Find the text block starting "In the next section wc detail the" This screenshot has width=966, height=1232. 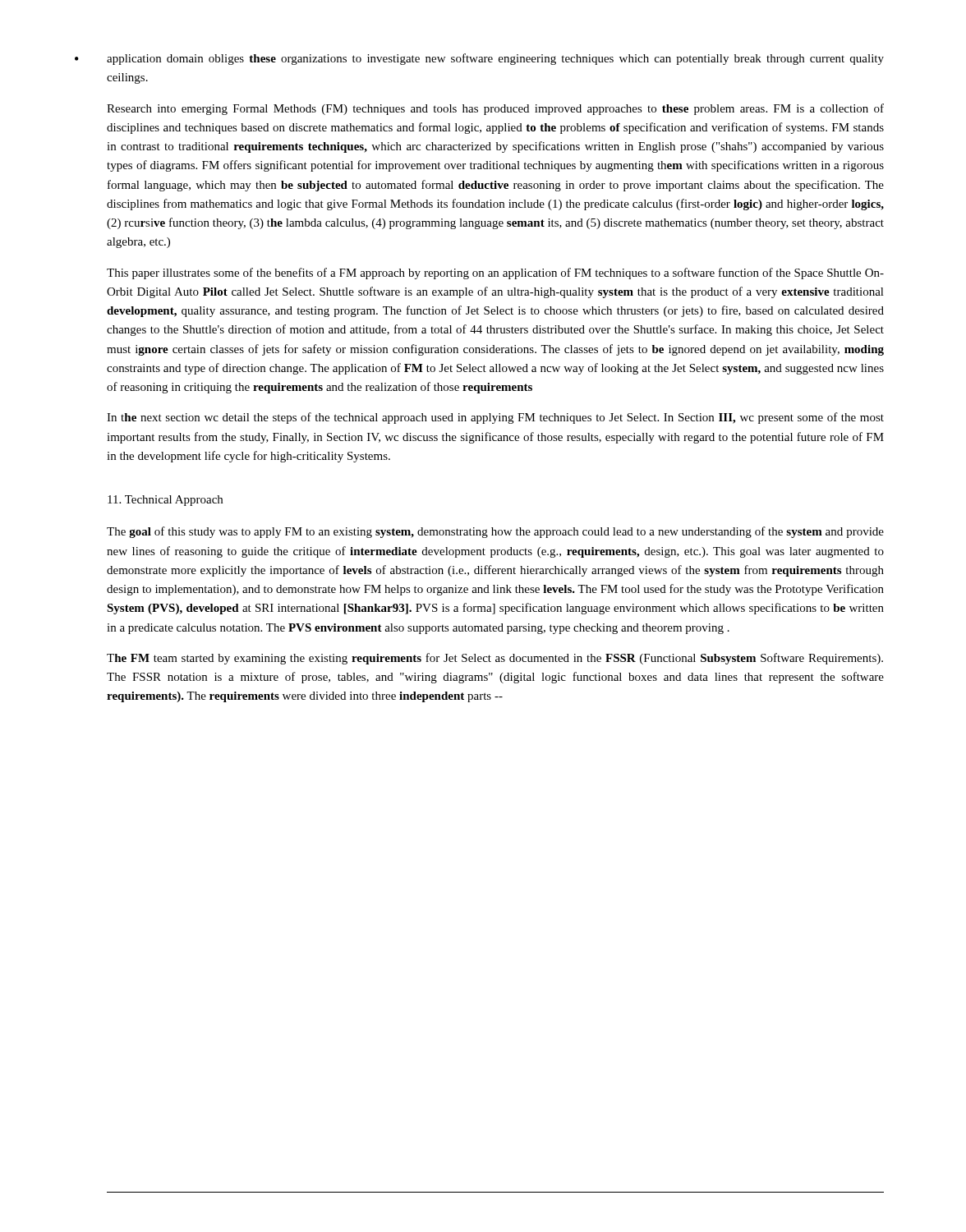(495, 437)
